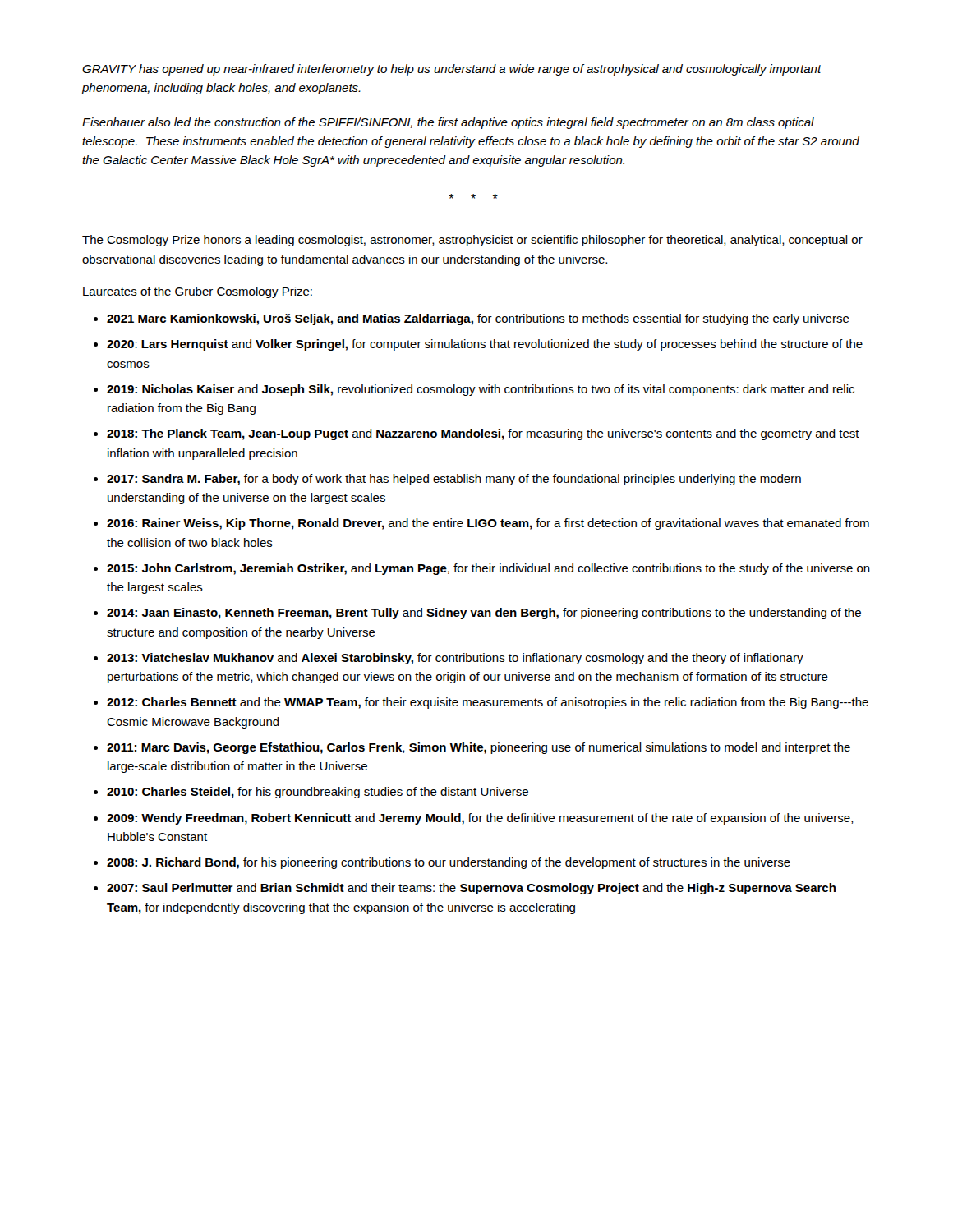Image resolution: width=953 pixels, height=1232 pixels.
Task: Locate the text "Laureates of the Gruber Cosmology Prize:"
Action: coord(198,291)
